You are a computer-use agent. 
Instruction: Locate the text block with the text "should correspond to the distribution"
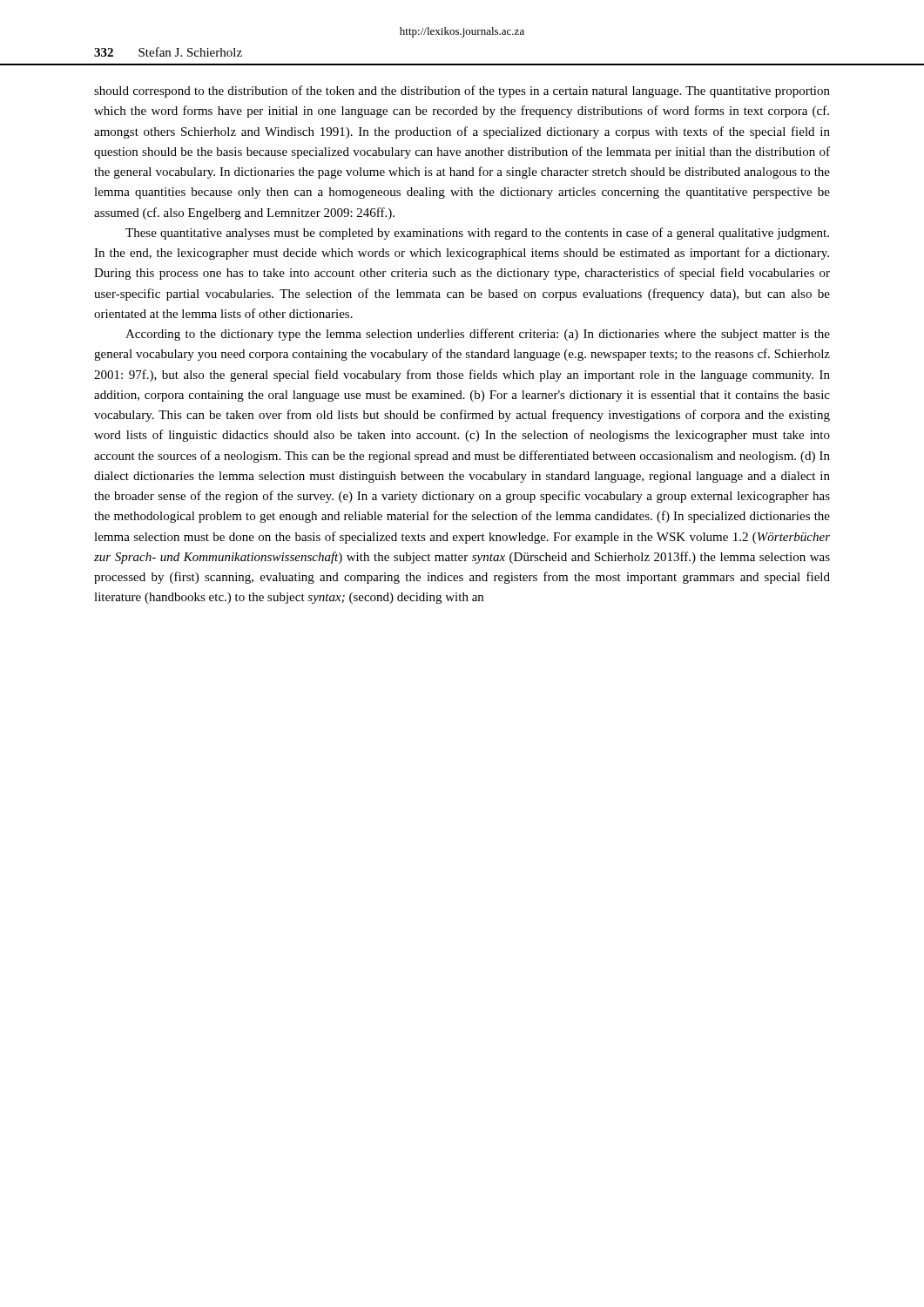click(462, 344)
